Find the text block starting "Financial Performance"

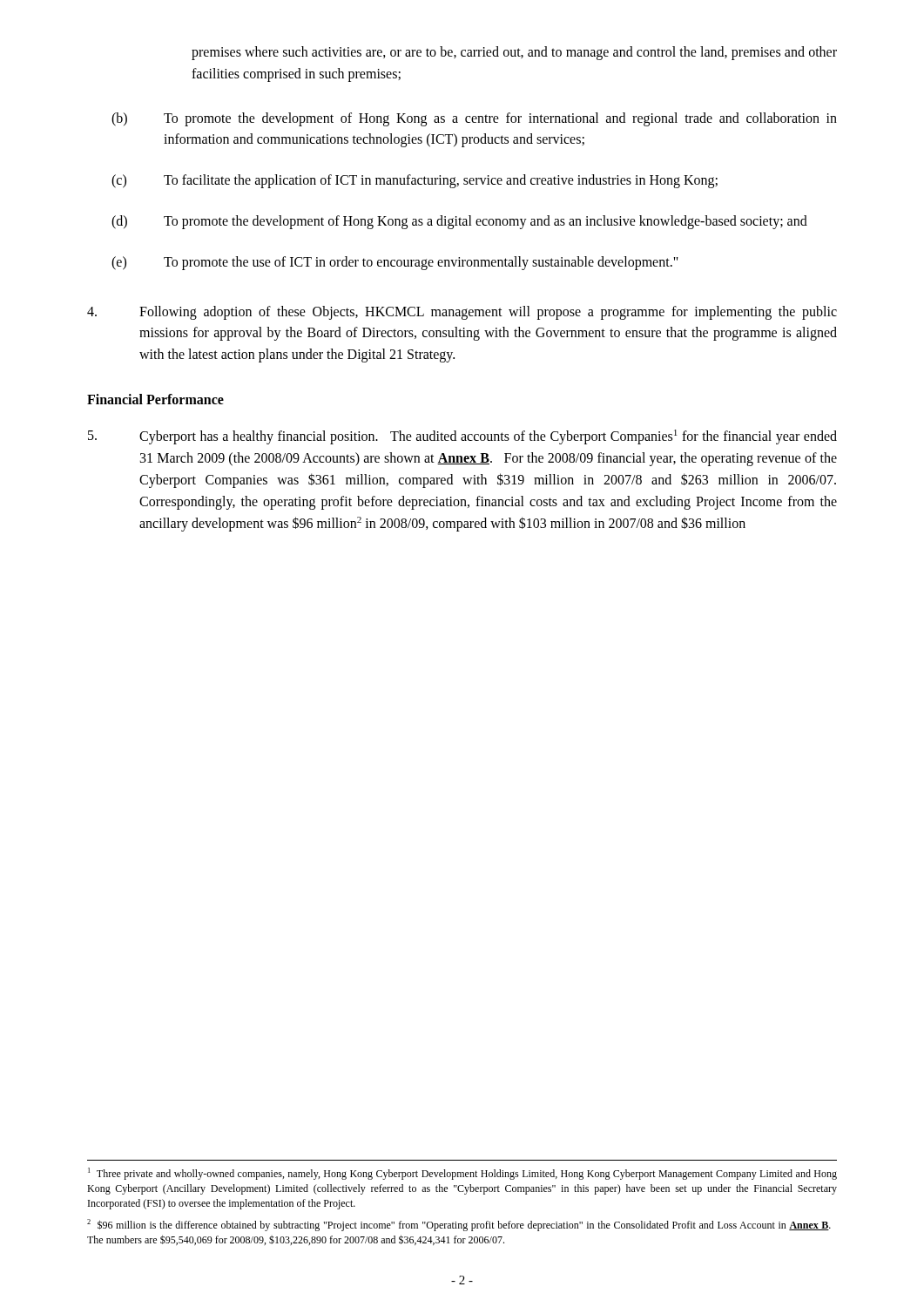point(155,399)
